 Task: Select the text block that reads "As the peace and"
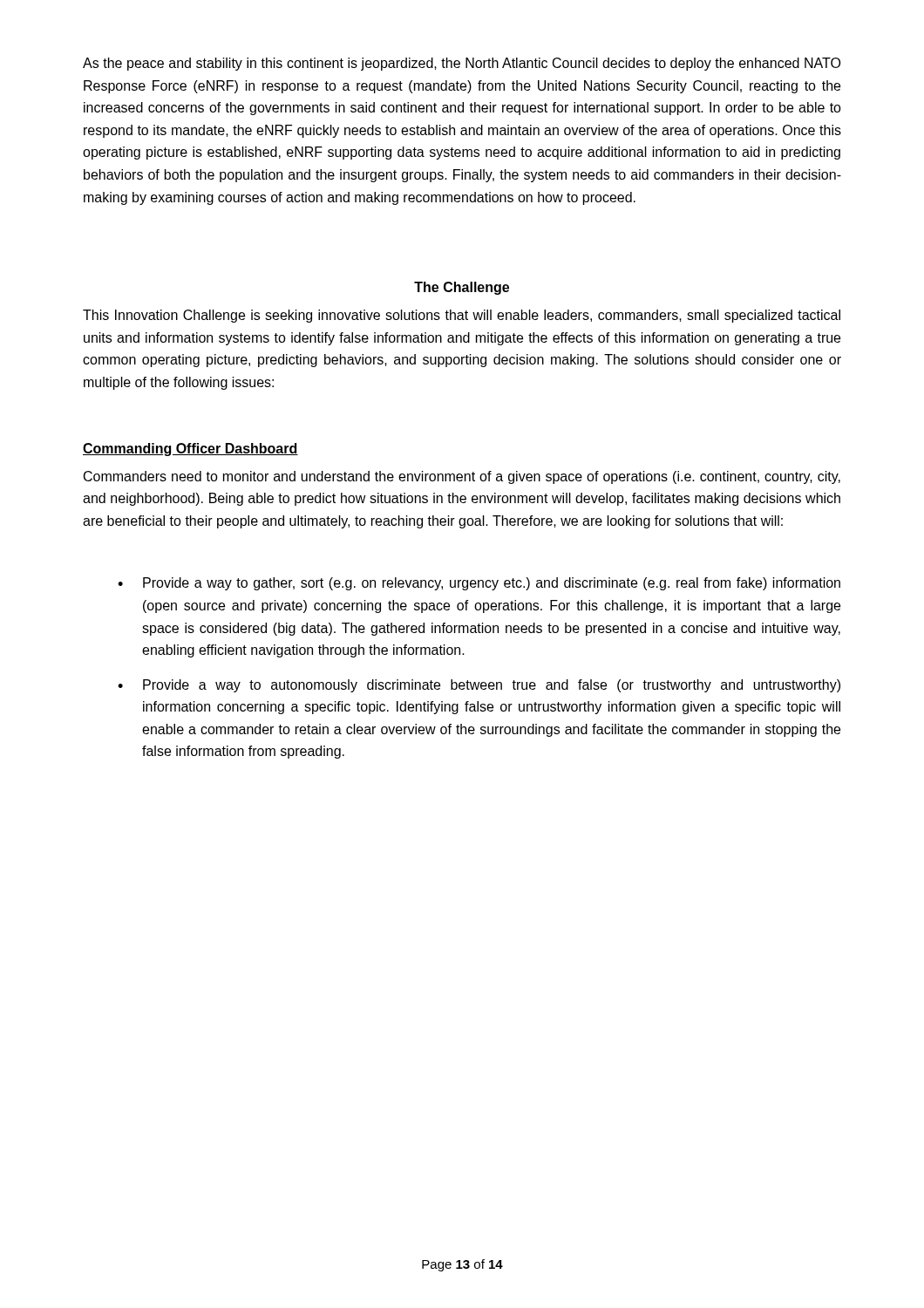[x=462, y=130]
